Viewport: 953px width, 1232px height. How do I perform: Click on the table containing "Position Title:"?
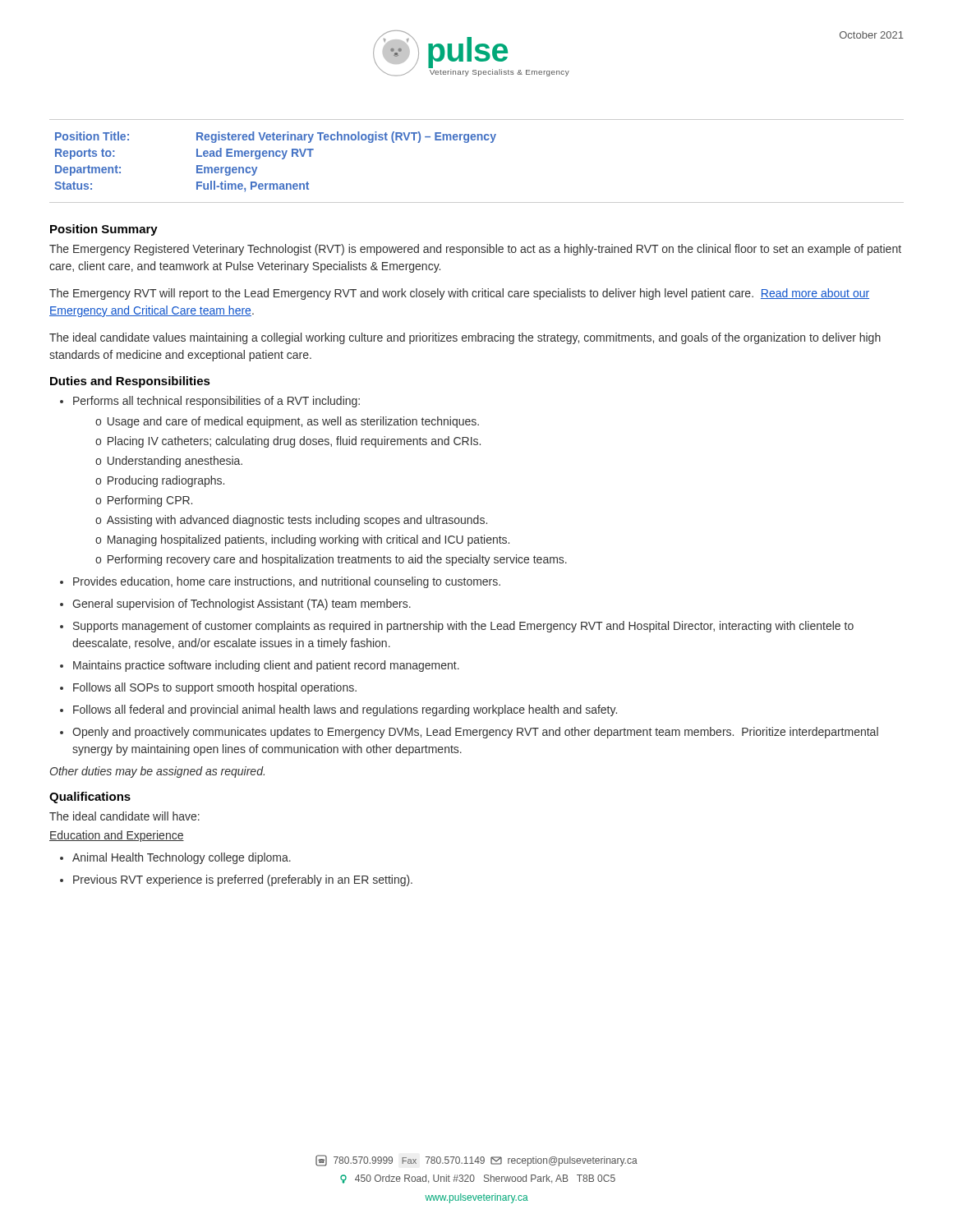tap(476, 161)
